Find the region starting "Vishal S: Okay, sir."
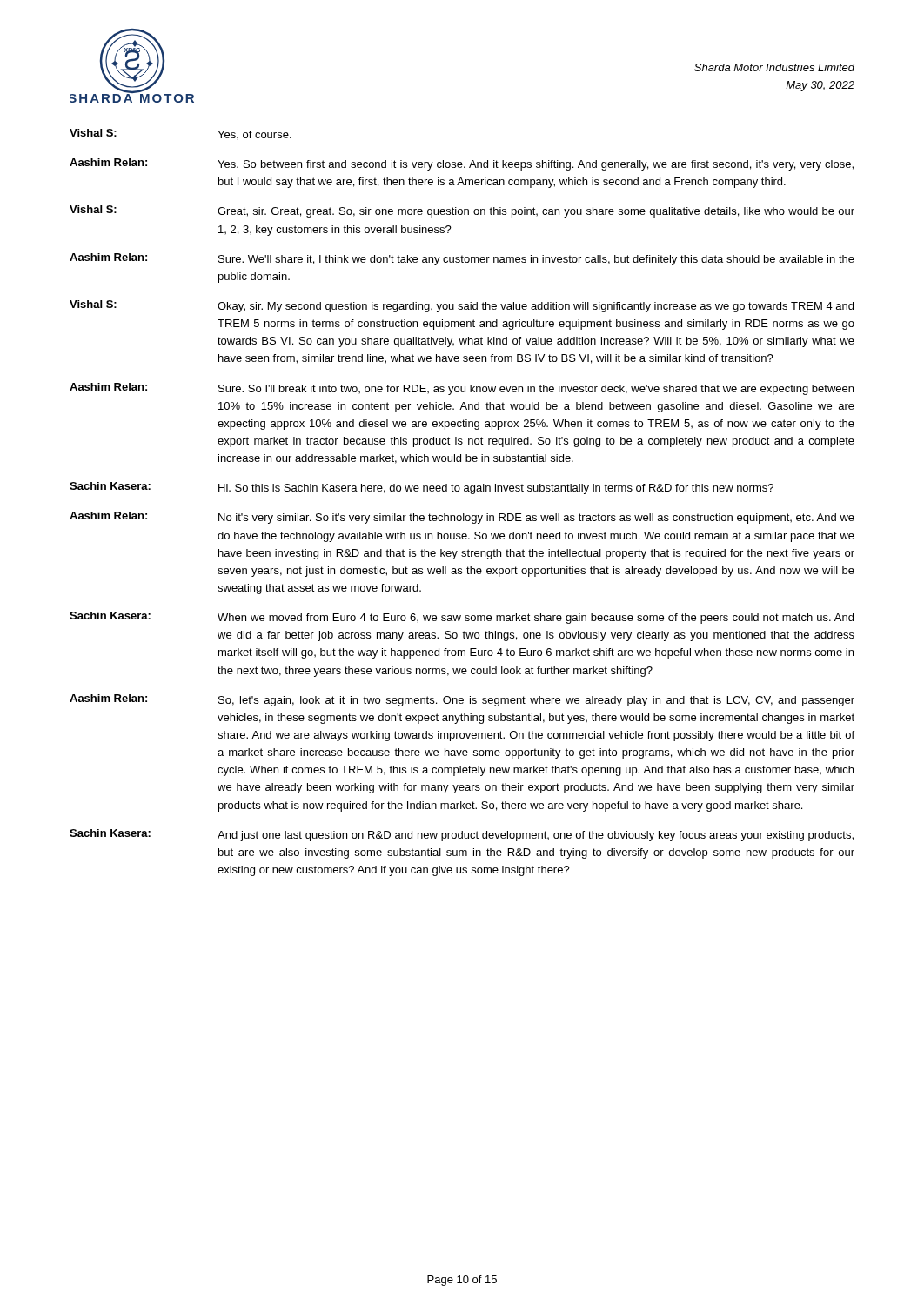 [x=462, y=333]
